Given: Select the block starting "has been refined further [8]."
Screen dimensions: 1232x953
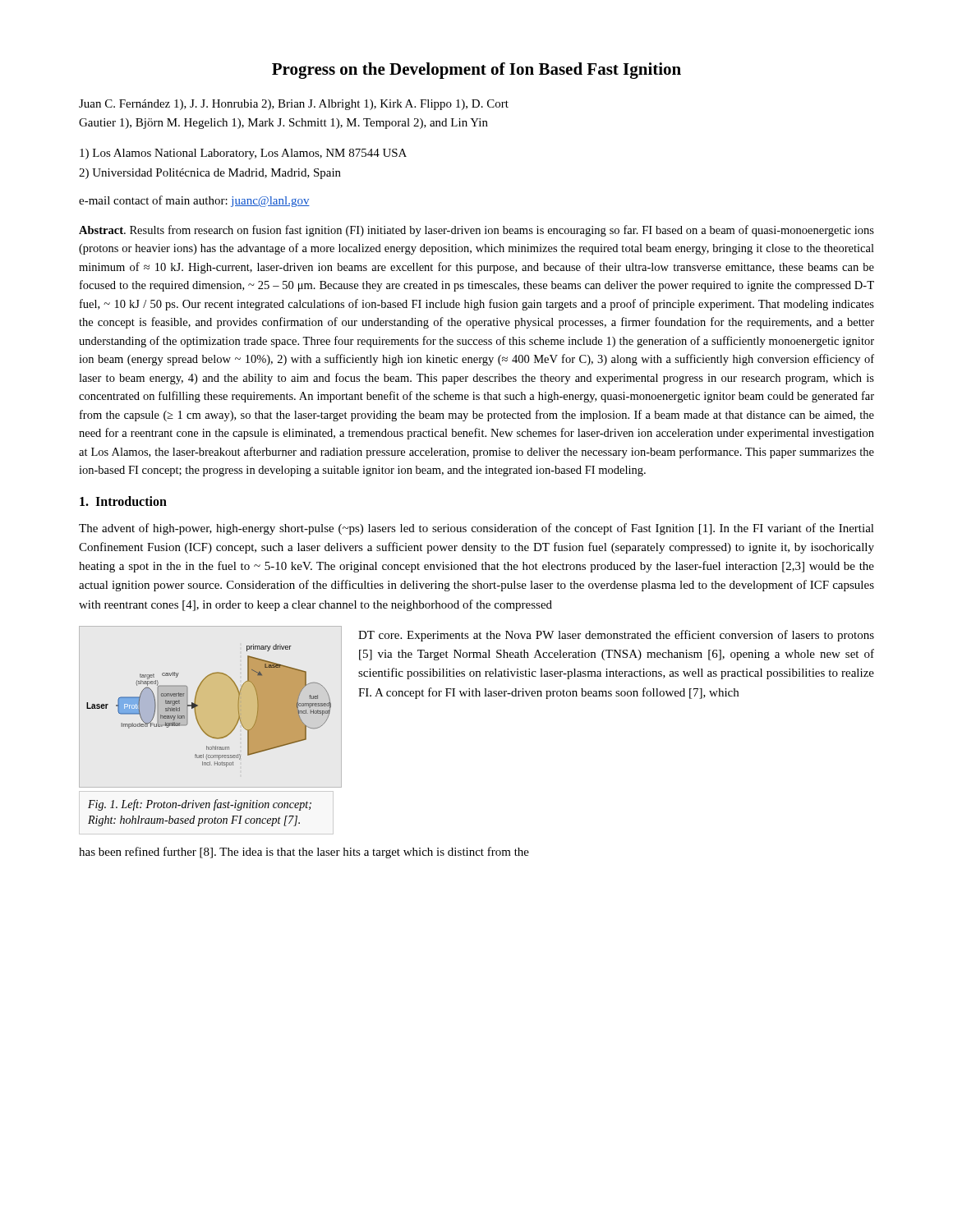Looking at the screenshot, I should coord(304,852).
